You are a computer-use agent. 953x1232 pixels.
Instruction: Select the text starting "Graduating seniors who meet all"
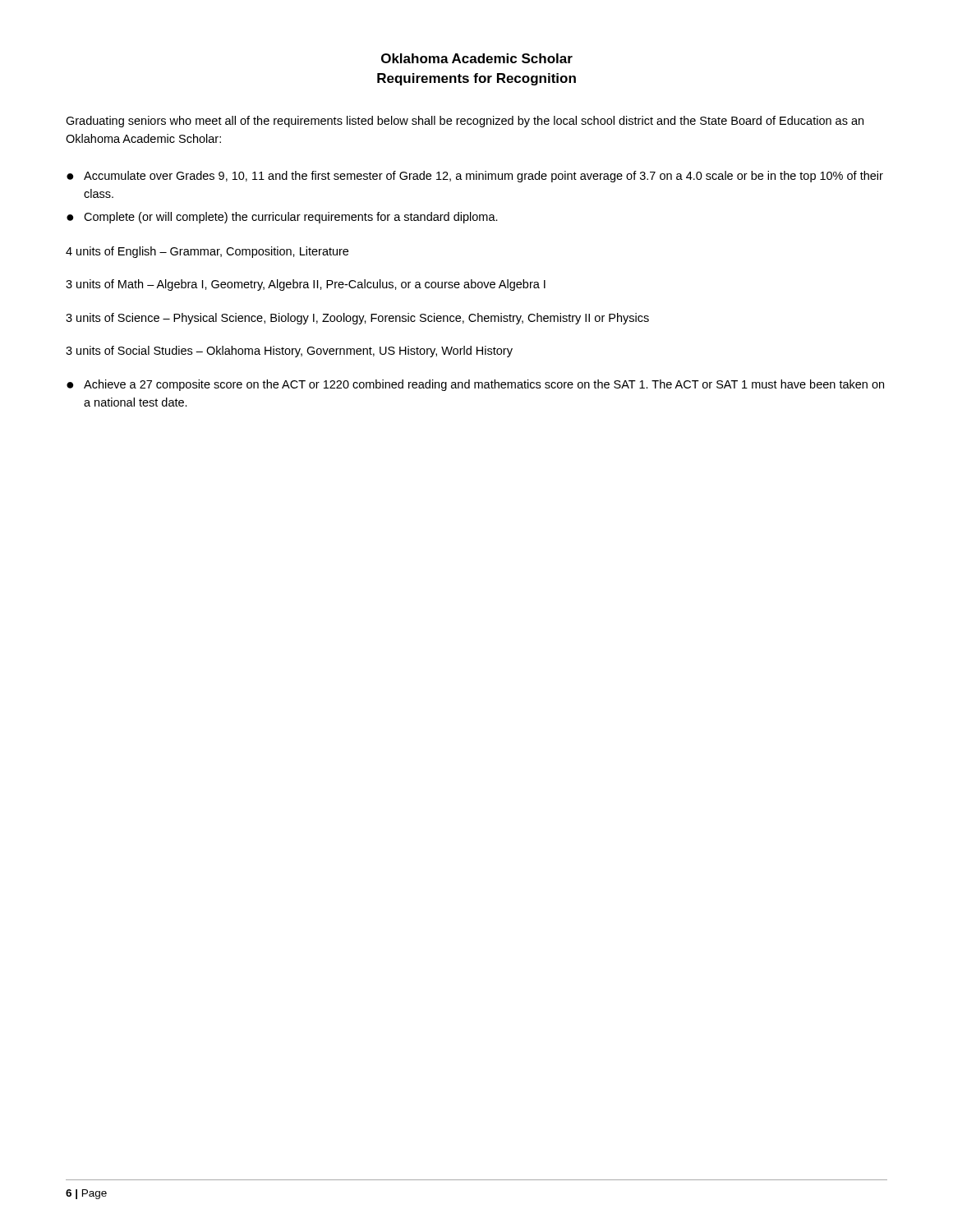click(x=465, y=130)
